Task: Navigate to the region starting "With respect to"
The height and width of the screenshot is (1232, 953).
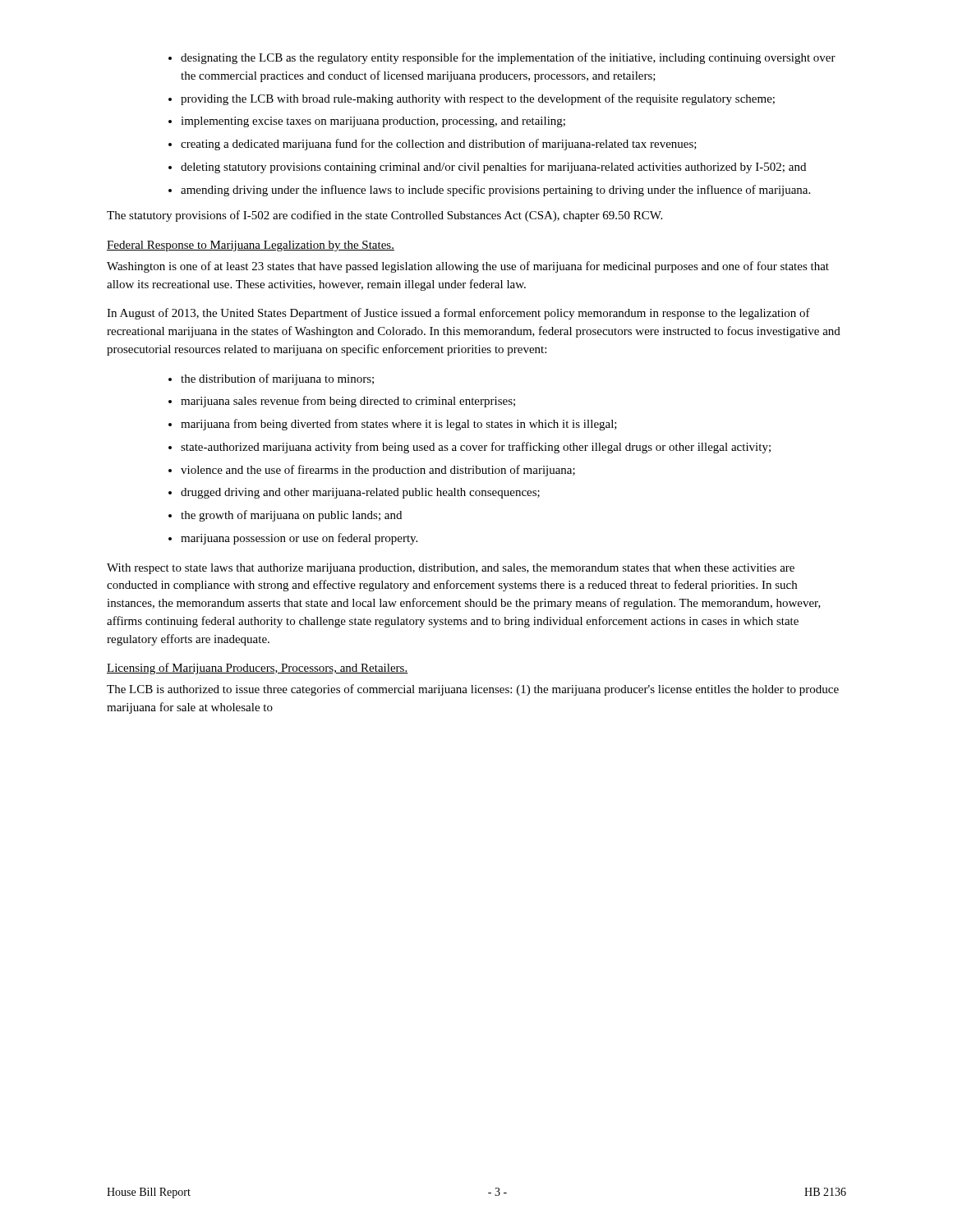Action: [464, 603]
